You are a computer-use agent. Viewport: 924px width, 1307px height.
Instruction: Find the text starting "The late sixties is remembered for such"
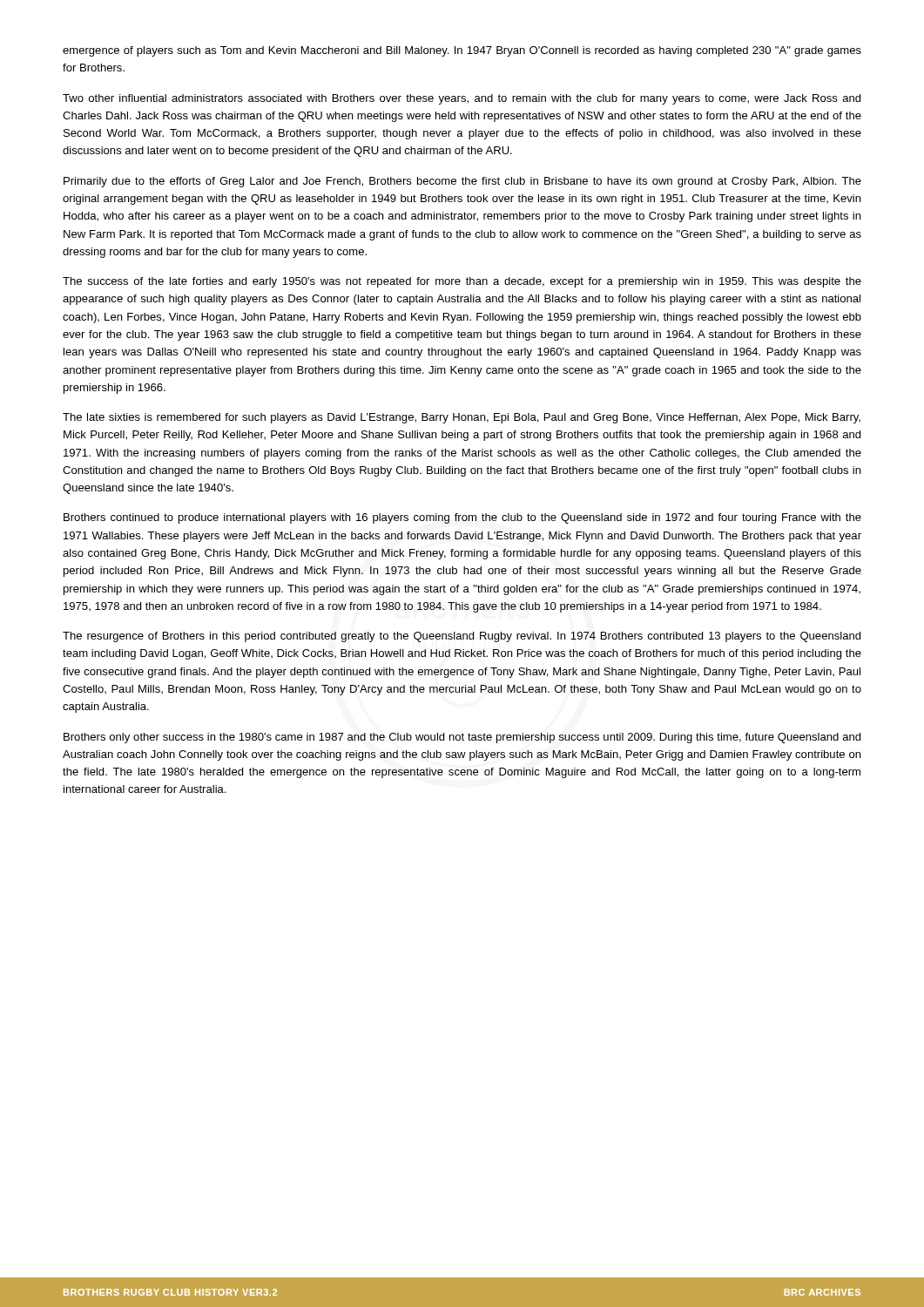pyautogui.click(x=462, y=452)
